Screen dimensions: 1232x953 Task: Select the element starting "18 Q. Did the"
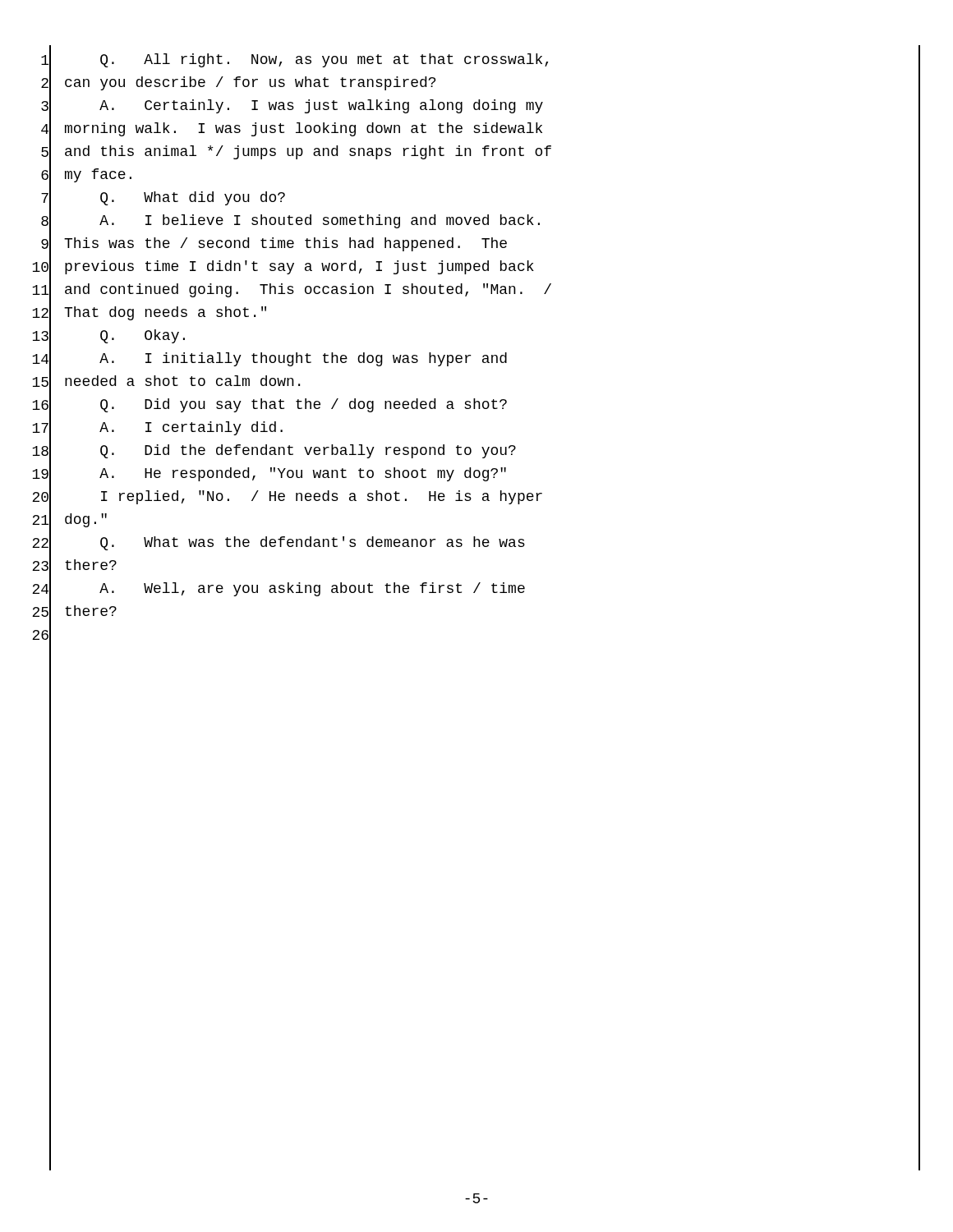(x=452, y=452)
